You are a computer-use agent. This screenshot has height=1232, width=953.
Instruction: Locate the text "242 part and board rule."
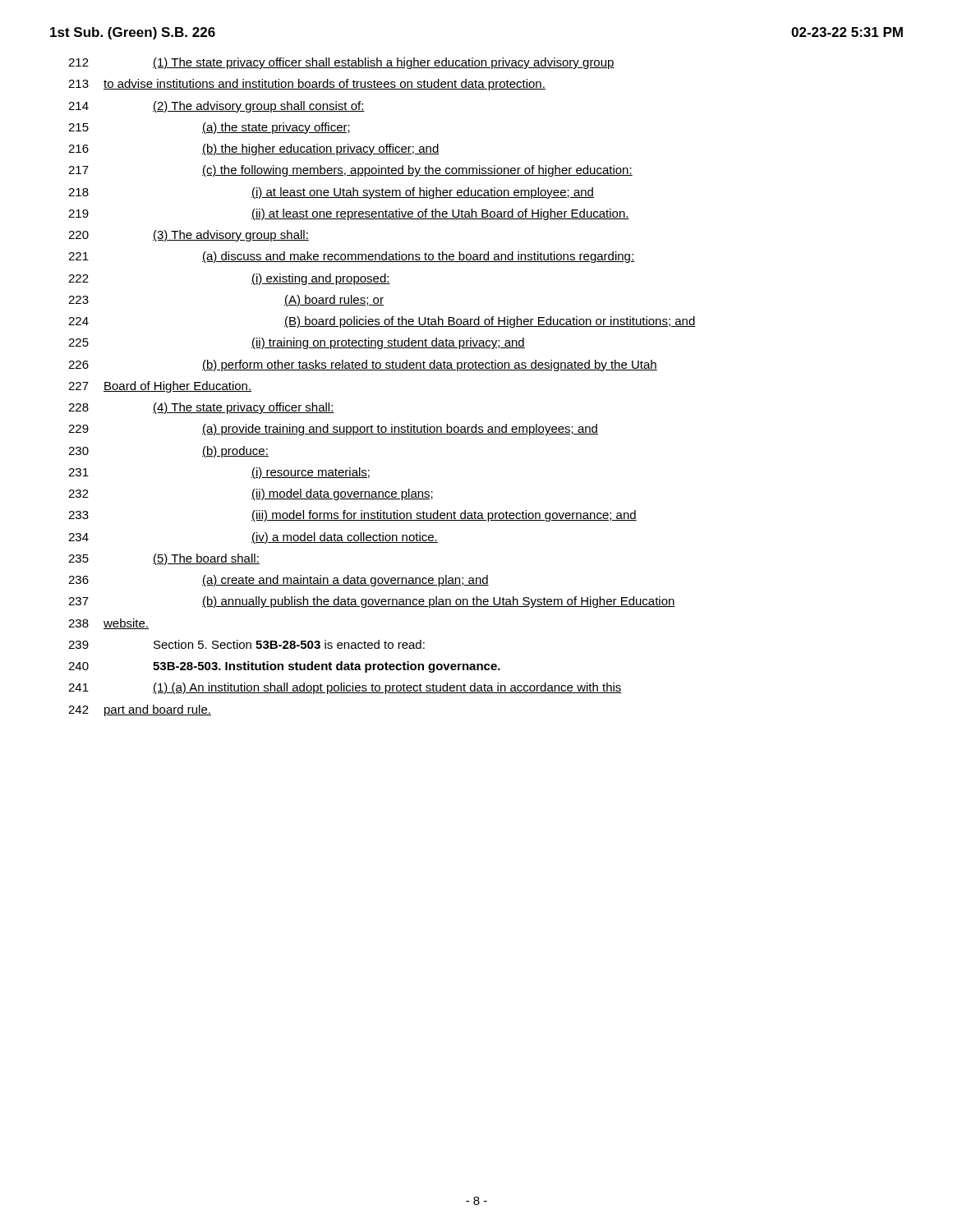pos(140,710)
